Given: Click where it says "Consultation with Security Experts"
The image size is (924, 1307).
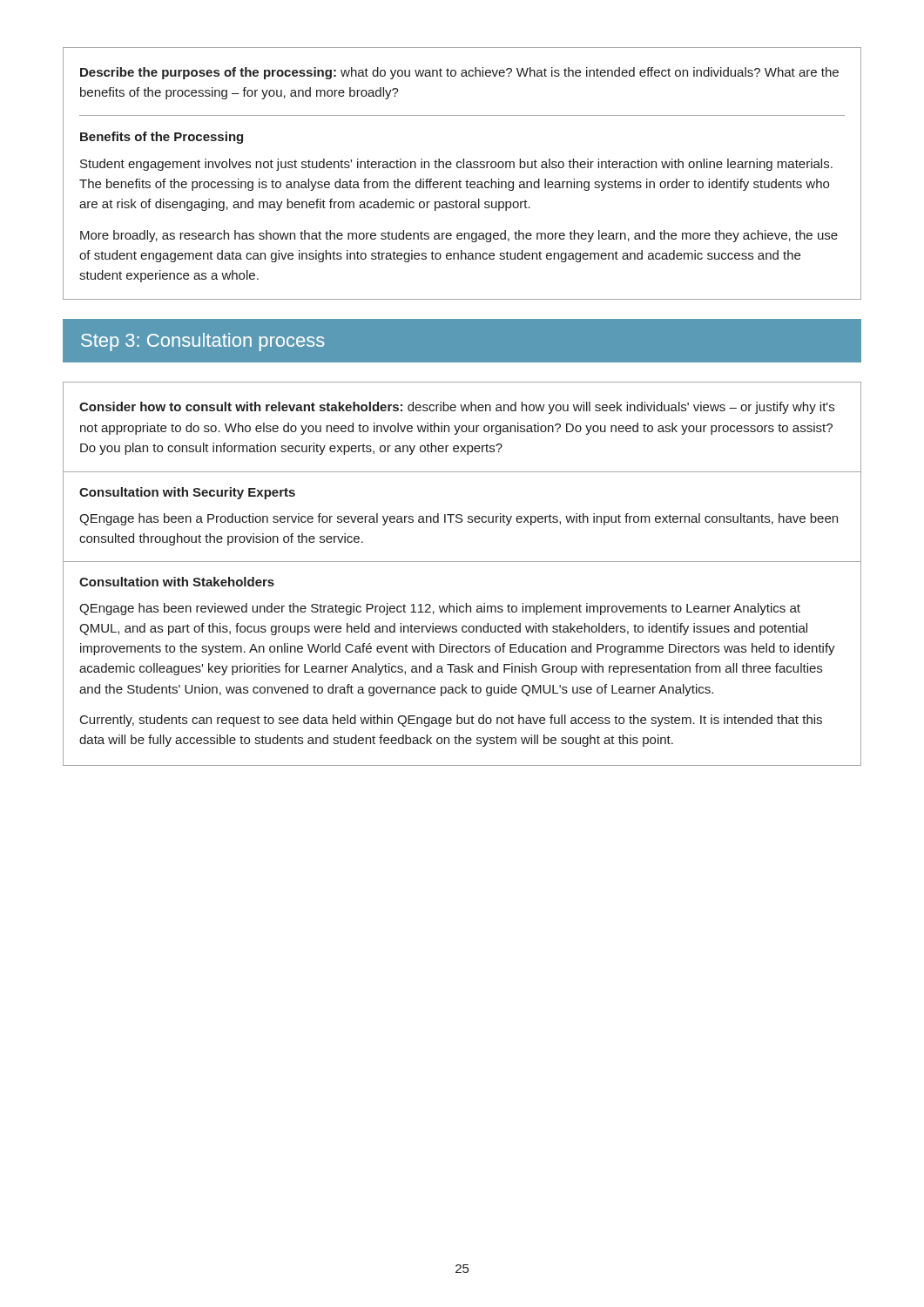Looking at the screenshot, I should [187, 492].
